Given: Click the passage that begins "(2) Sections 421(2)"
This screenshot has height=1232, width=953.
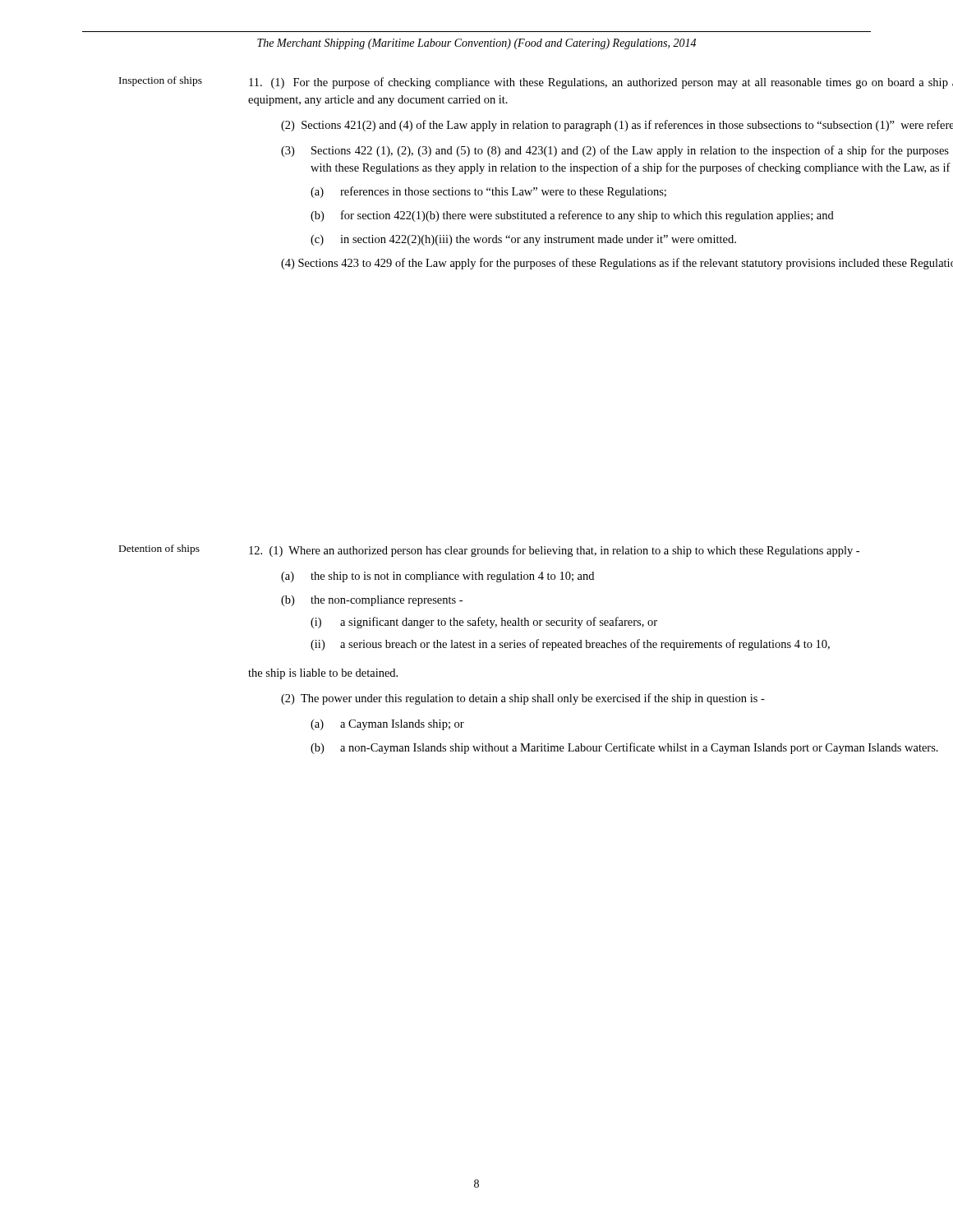Looking at the screenshot, I should (617, 125).
